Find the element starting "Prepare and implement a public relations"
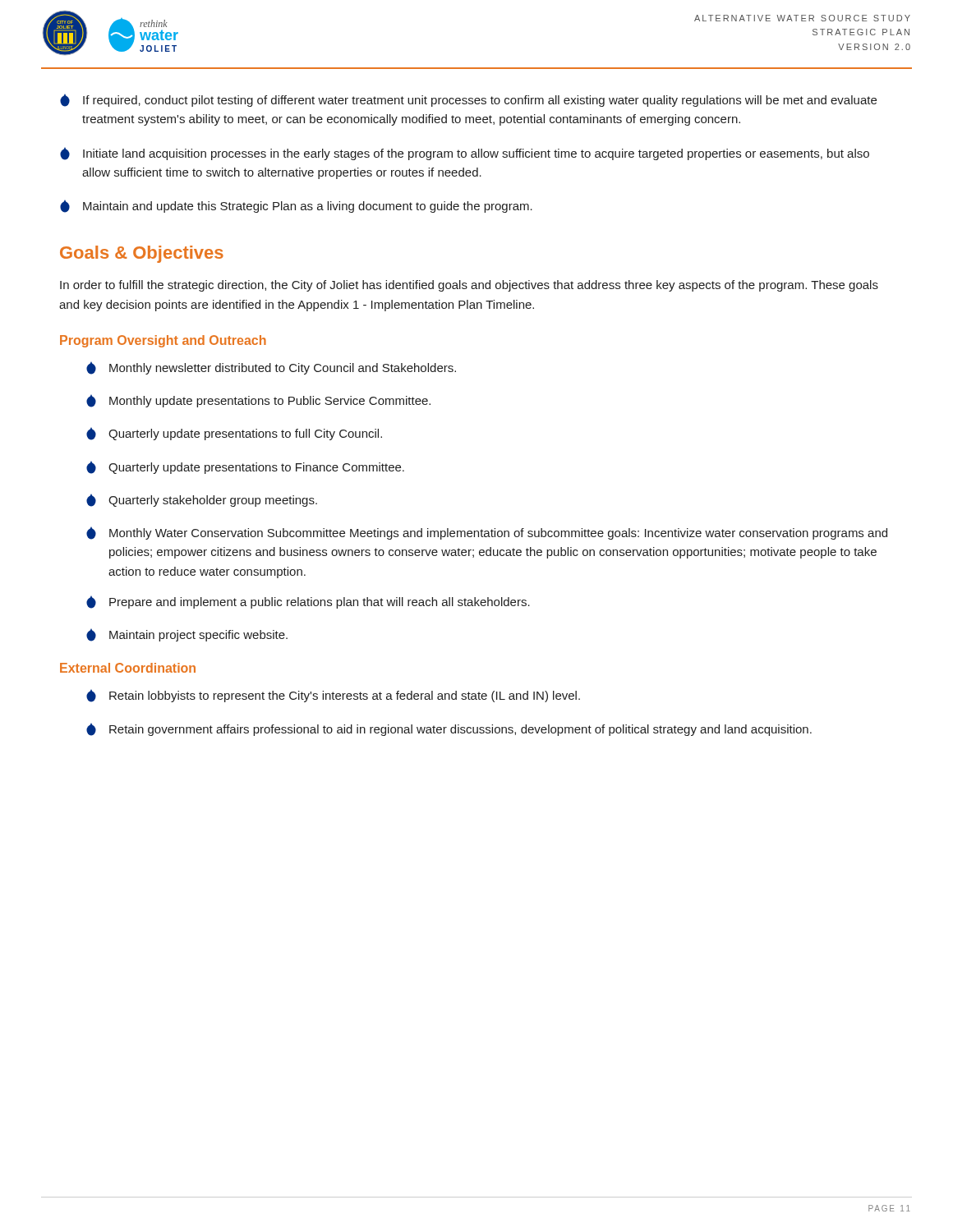This screenshot has height=1232, width=953. (490, 603)
